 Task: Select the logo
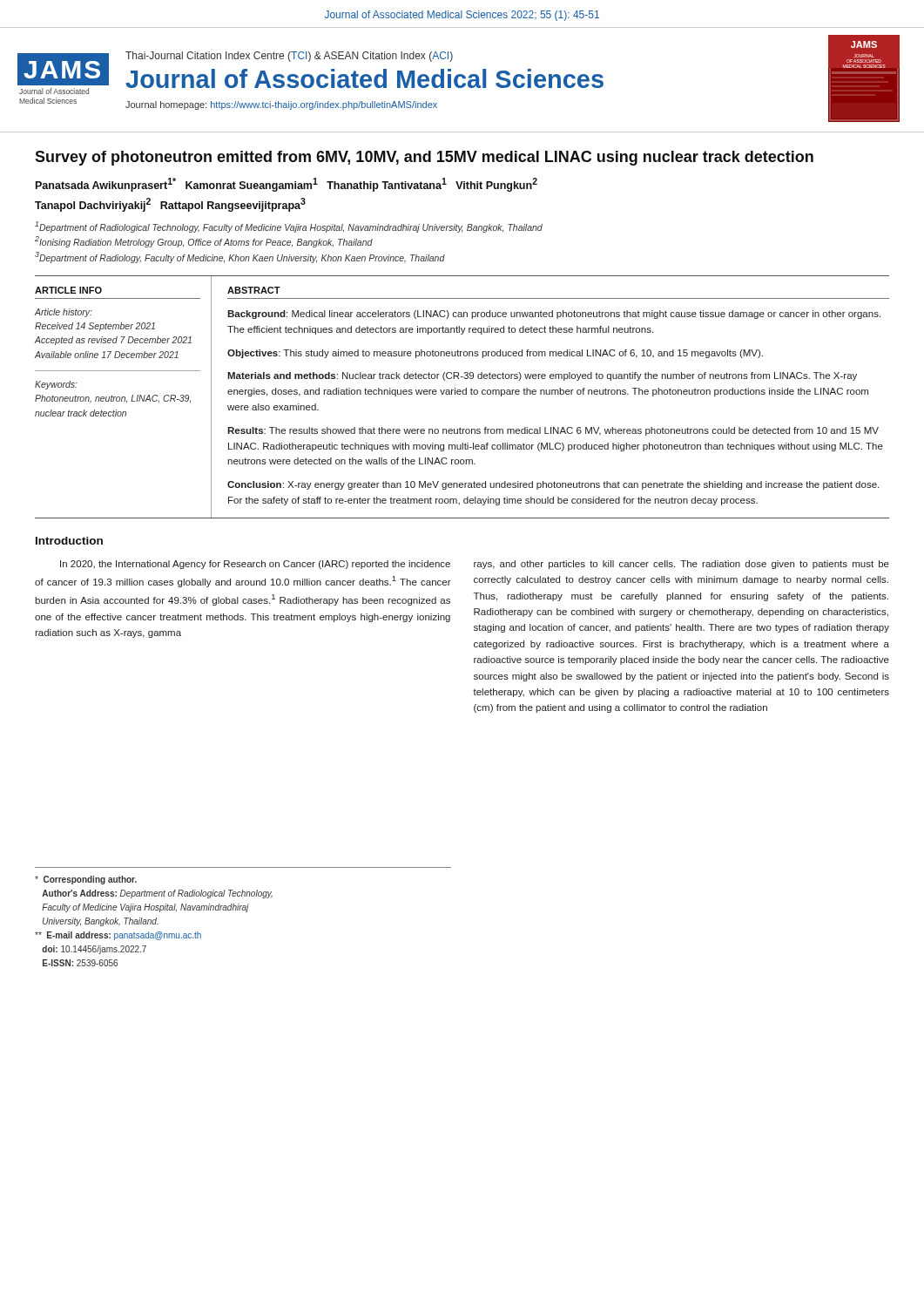tap(64, 80)
